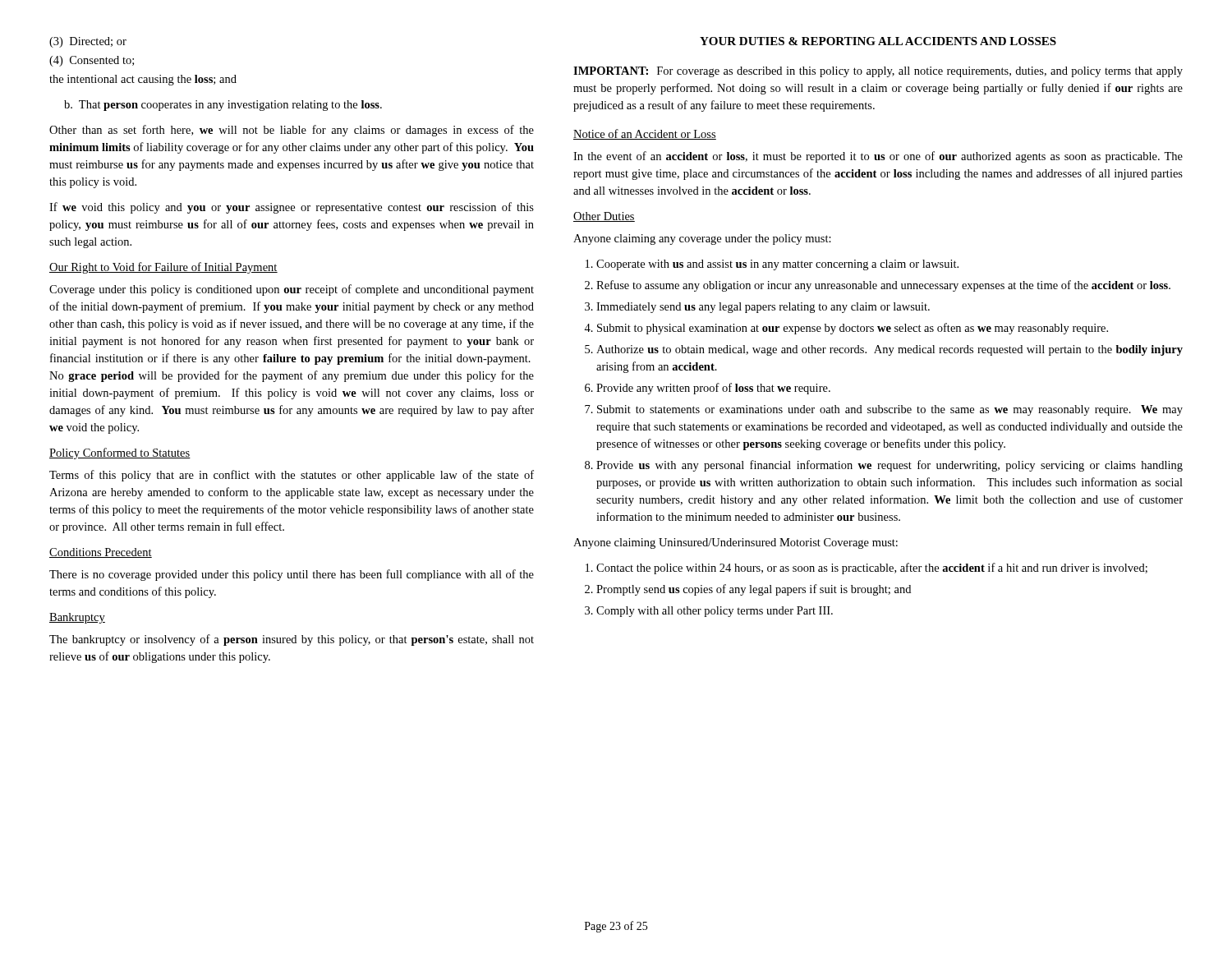Screen dimensions: 953x1232
Task: Click on the text block that reads "IMPORTANT: For coverage as described"
Action: coord(878,88)
